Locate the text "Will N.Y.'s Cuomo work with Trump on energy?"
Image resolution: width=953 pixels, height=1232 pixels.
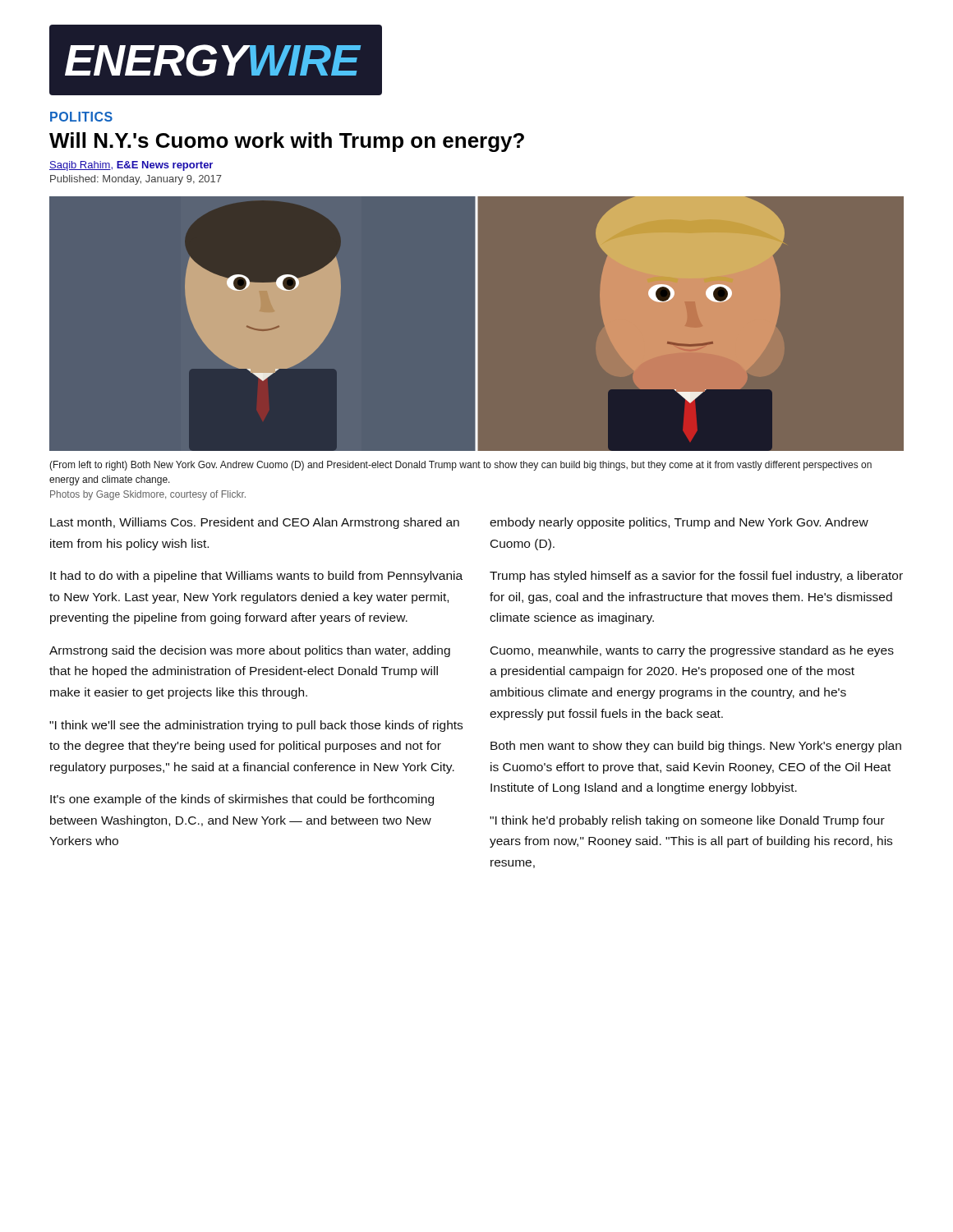[476, 141]
